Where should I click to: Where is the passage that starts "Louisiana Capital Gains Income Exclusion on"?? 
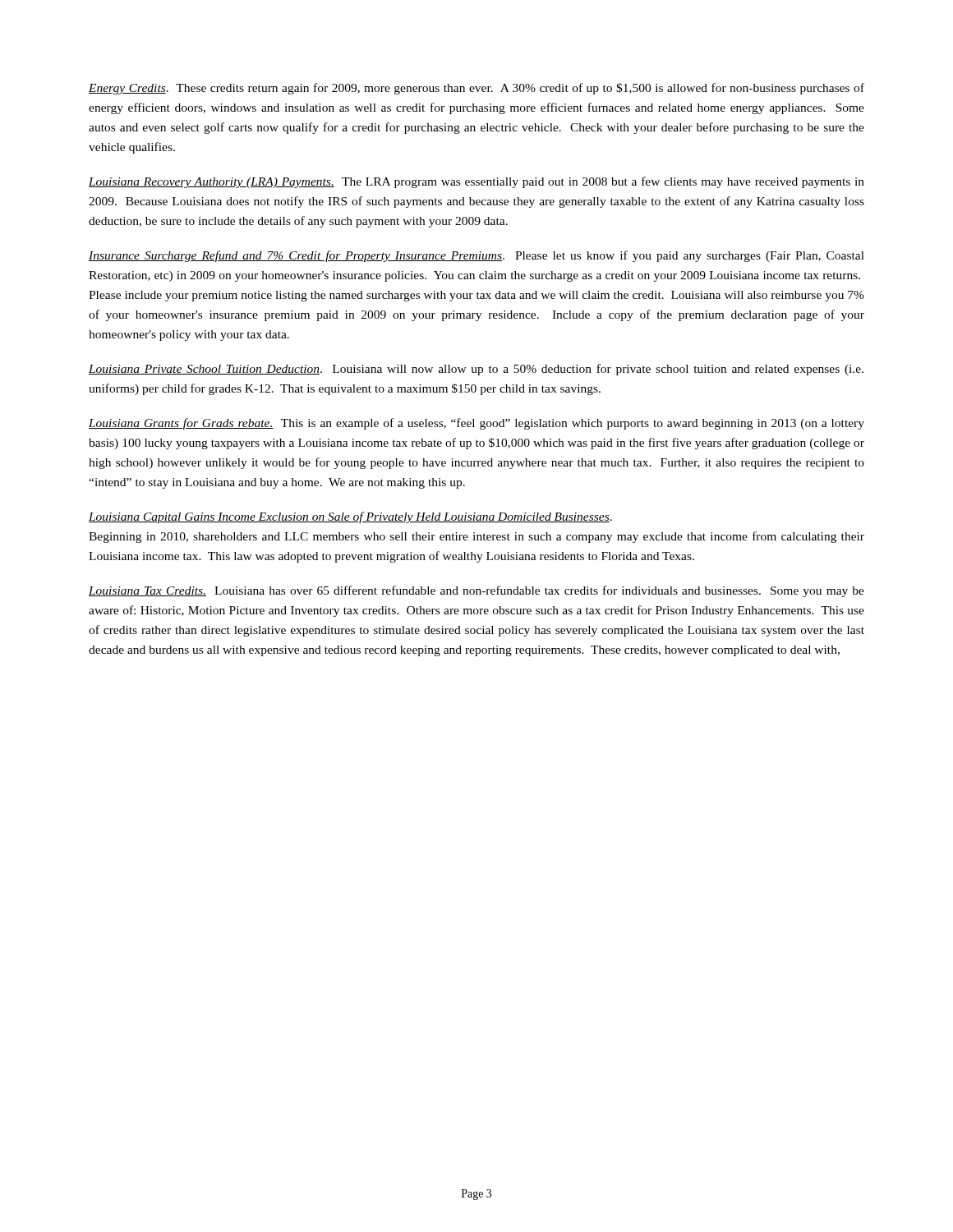pyautogui.click(x=476, y=536)
